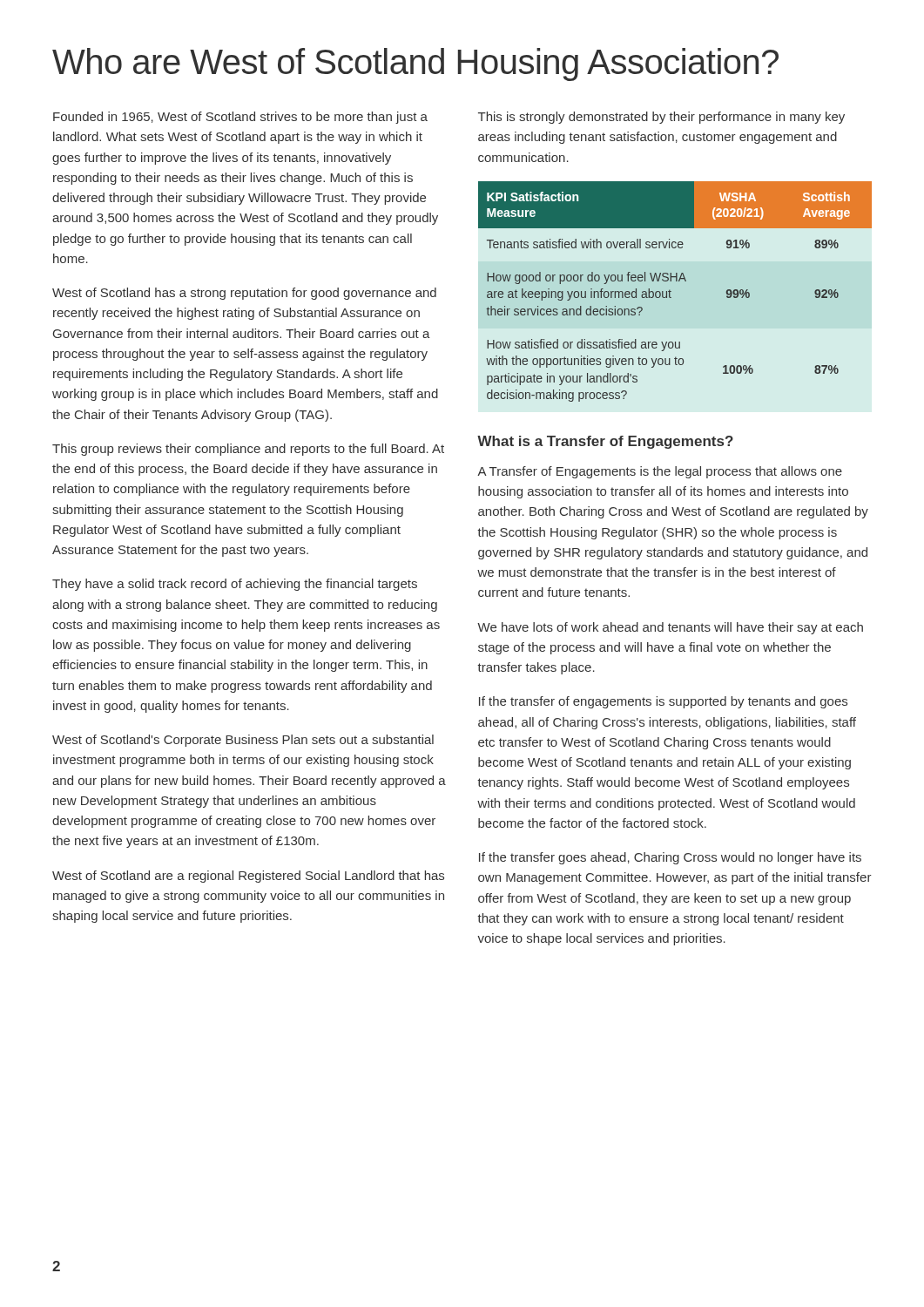Locate the block of text that opens with "West of Scotland's Corporate"
Viewport: 924px width, 1307px height.
click(x=249, y=790)
